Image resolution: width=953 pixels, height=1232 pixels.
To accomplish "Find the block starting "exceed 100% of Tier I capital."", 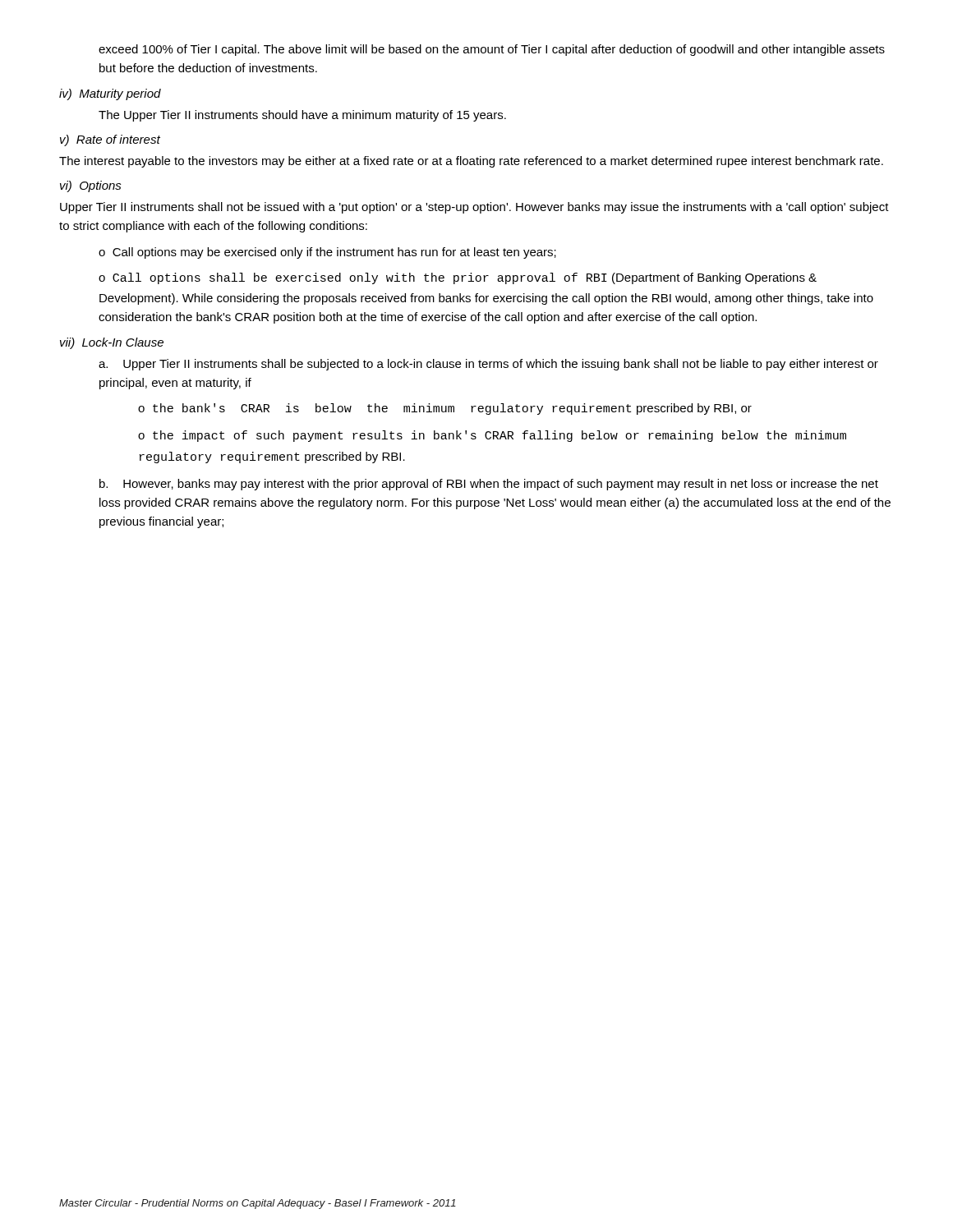I will pyautogui.click(x=496, y=59).
